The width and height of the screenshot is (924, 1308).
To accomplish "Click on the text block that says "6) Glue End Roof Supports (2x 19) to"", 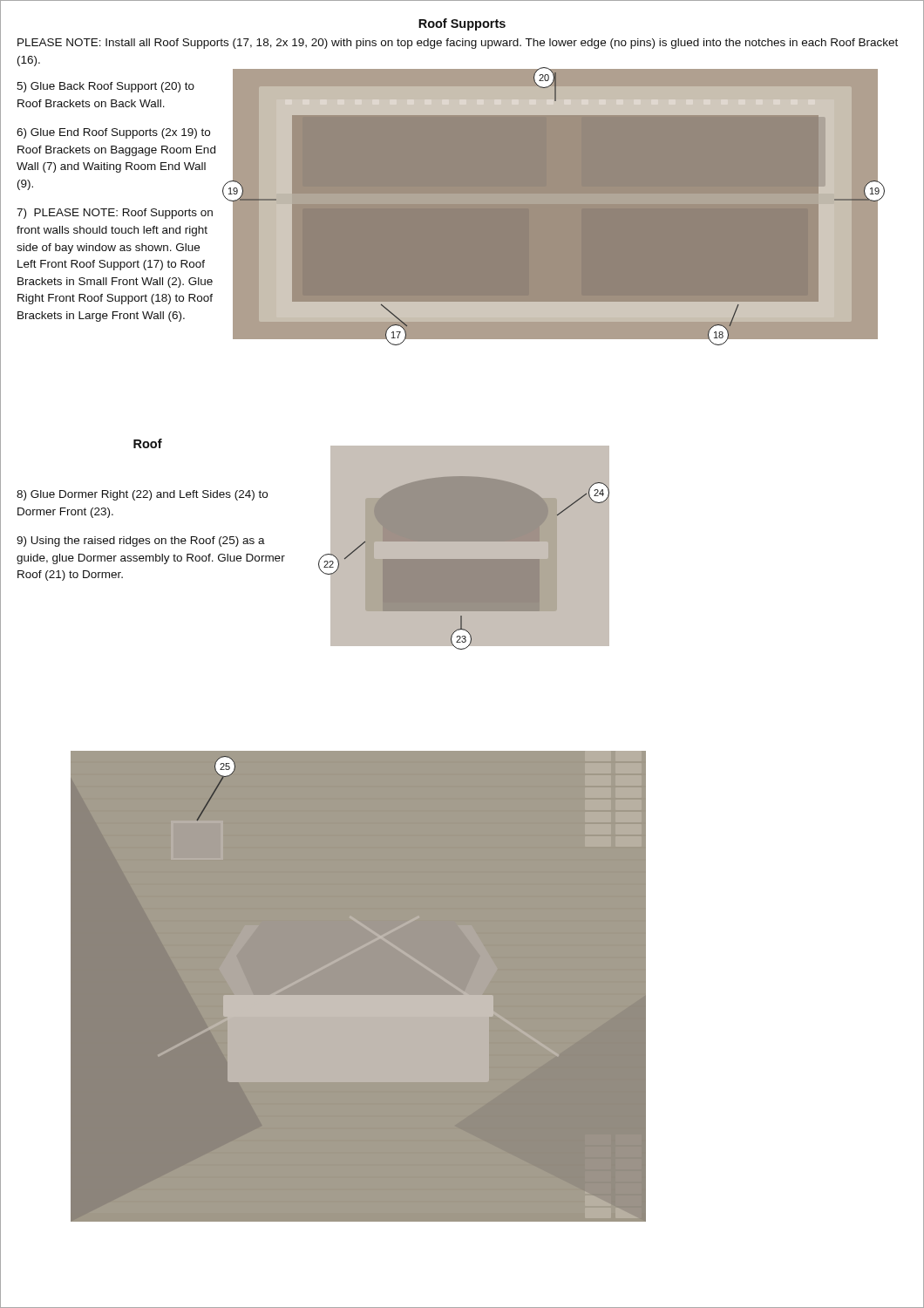I will click(x=116, y=158).
